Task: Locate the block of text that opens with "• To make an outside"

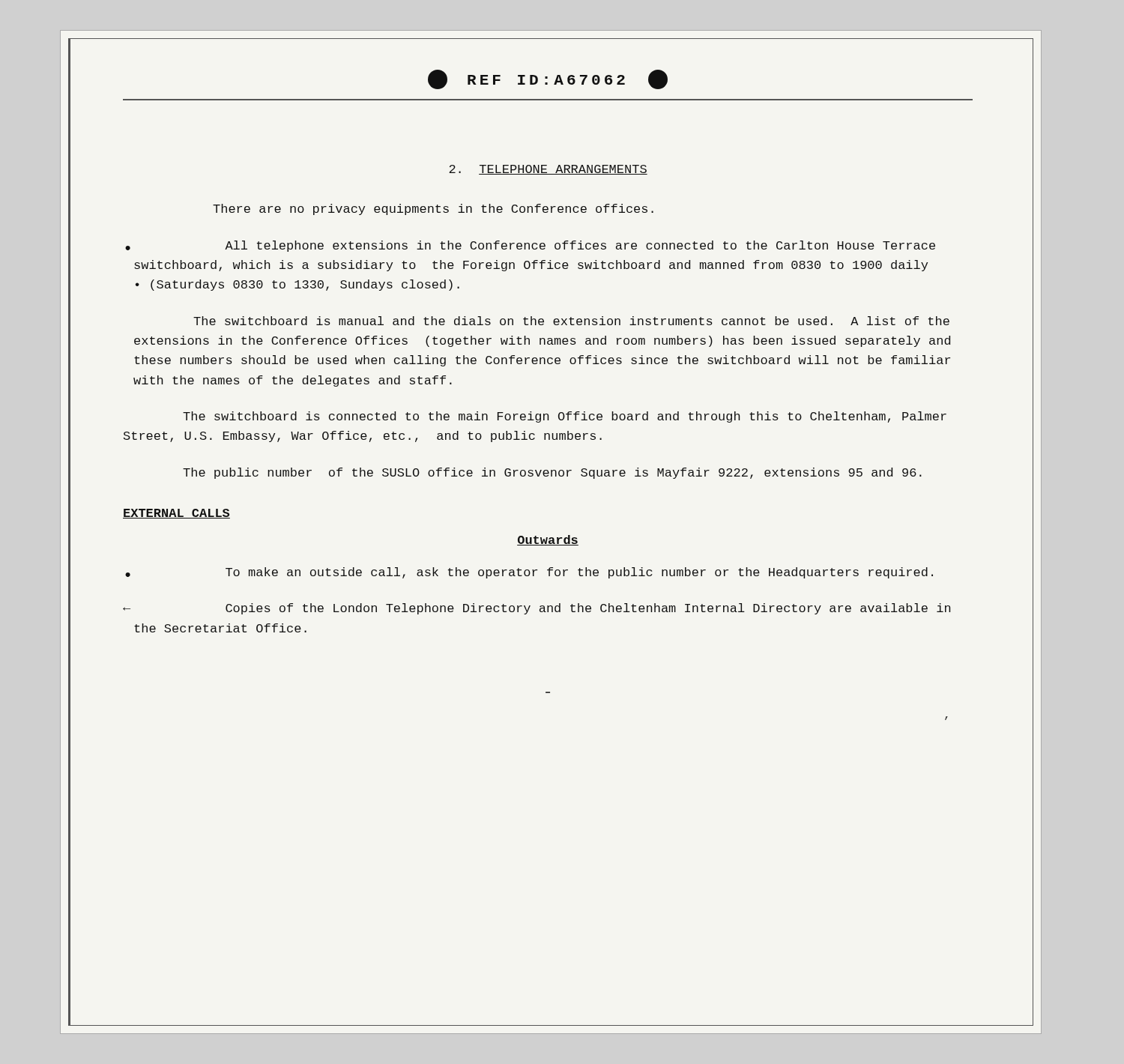Action: click(529, 573)
